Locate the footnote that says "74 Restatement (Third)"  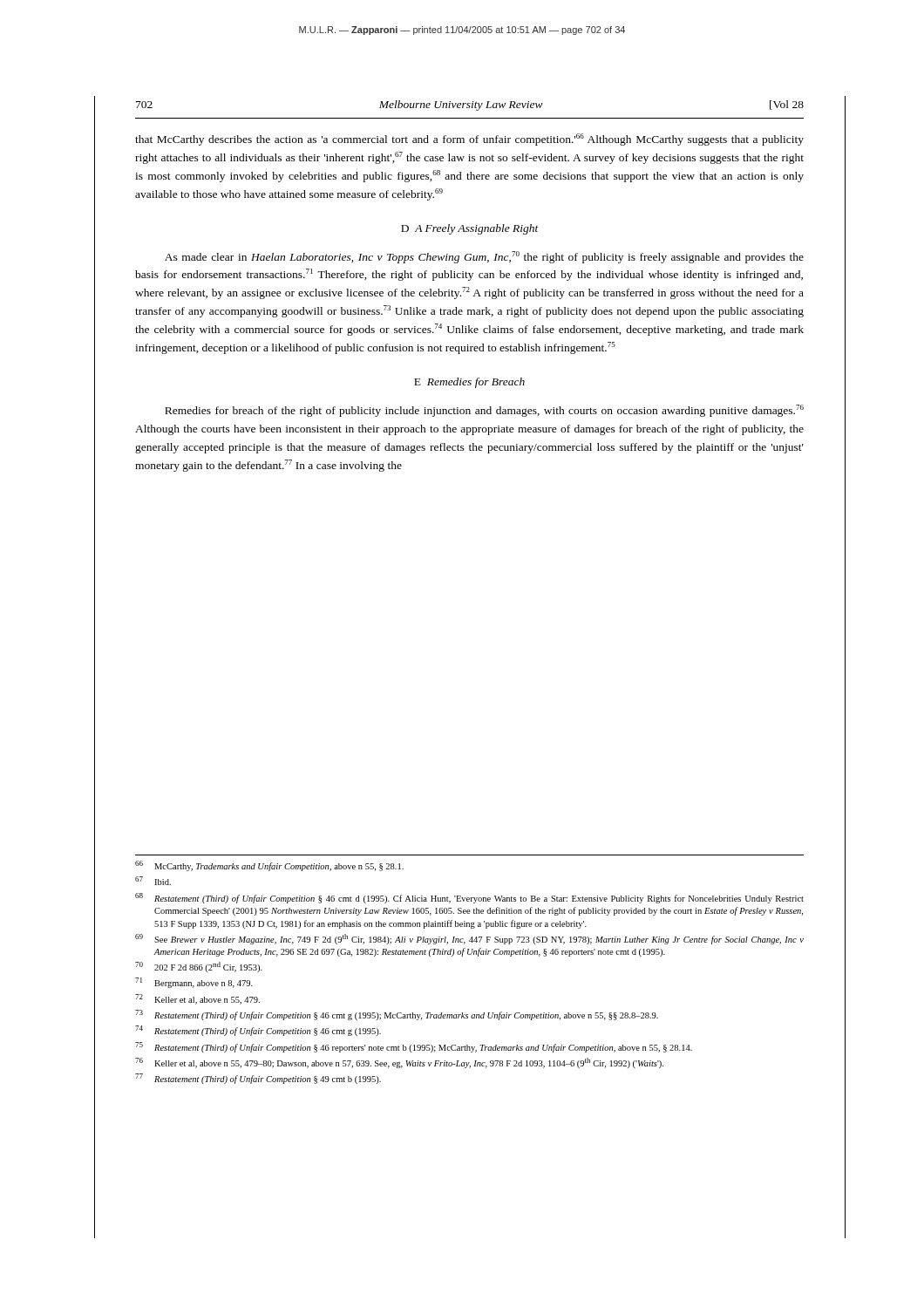coord(258,1031)
